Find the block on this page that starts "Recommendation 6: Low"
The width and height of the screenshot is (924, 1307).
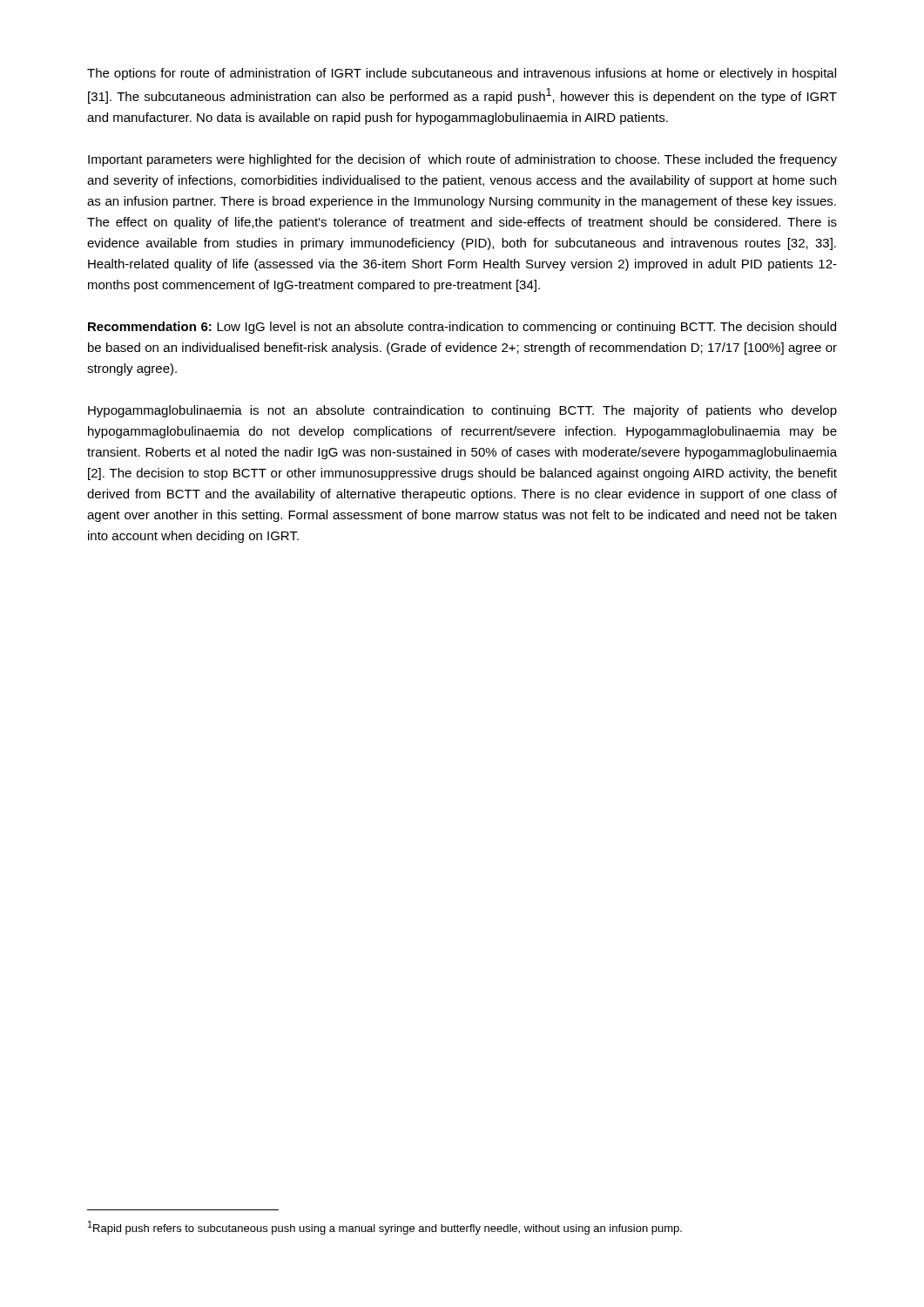[x=462, y=347]
